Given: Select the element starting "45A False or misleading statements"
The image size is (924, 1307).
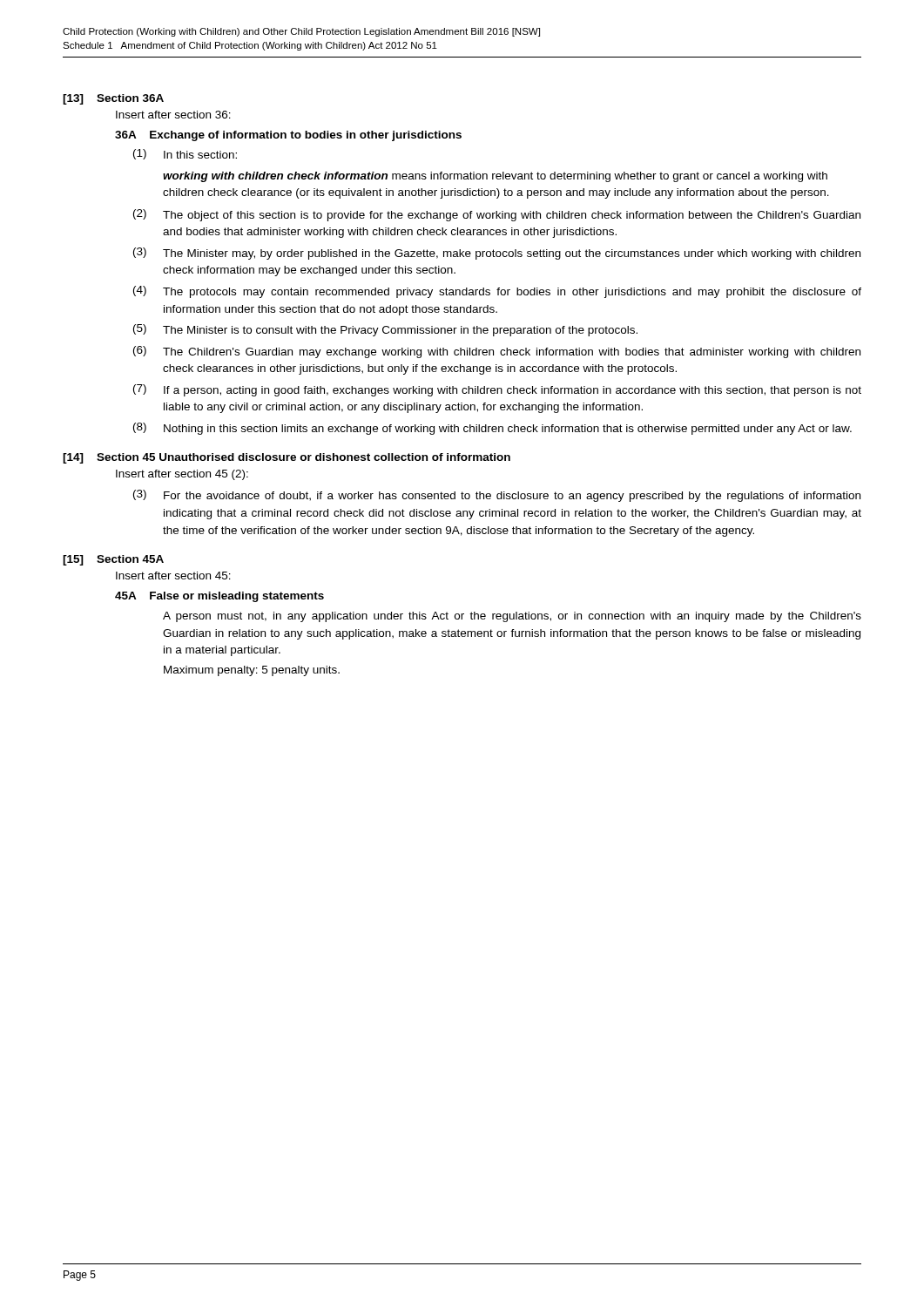Looking at the screenshot, I should tap(220, 596).
